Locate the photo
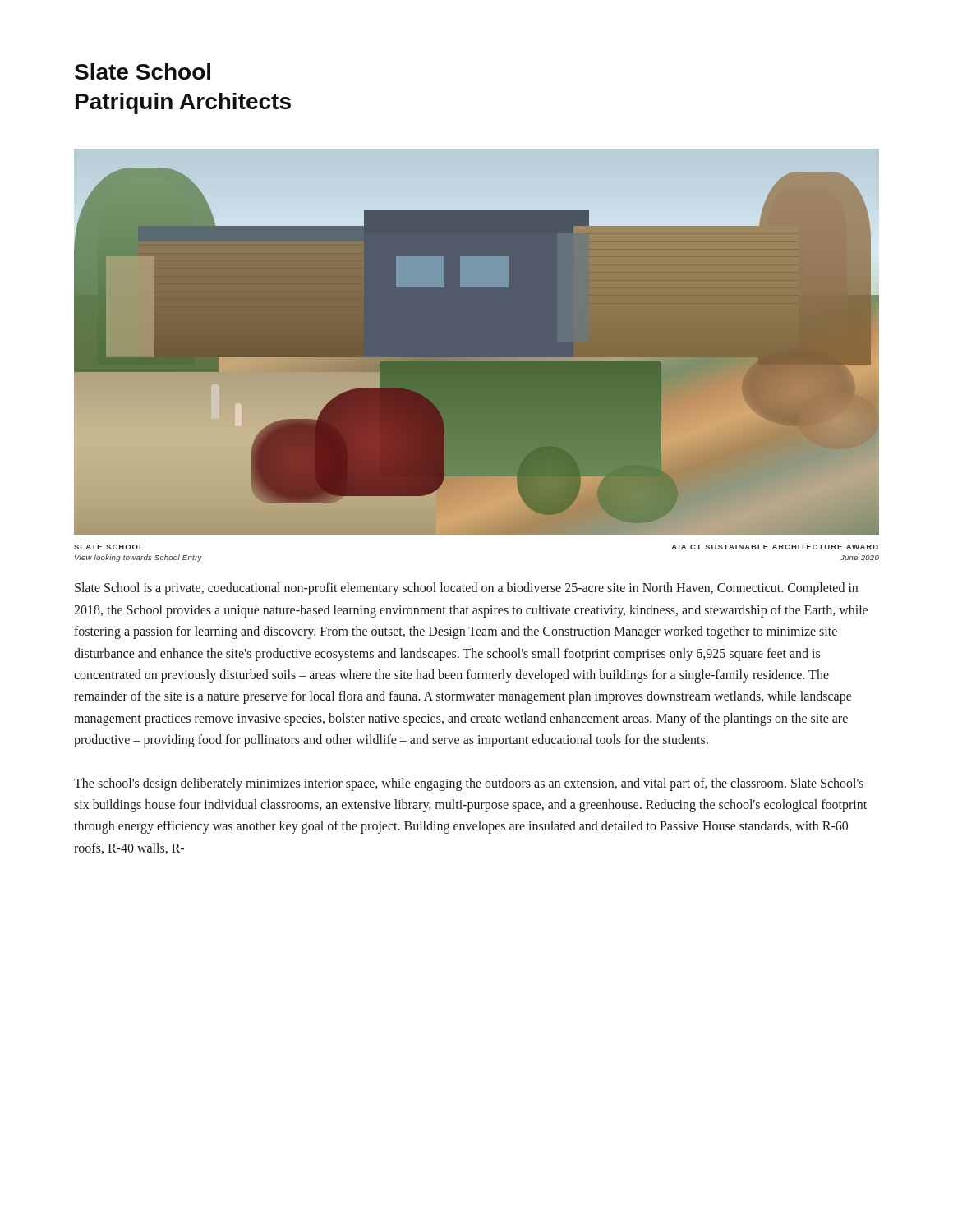The width and height of the screenshot is (953, 1232). coord(476,342)
